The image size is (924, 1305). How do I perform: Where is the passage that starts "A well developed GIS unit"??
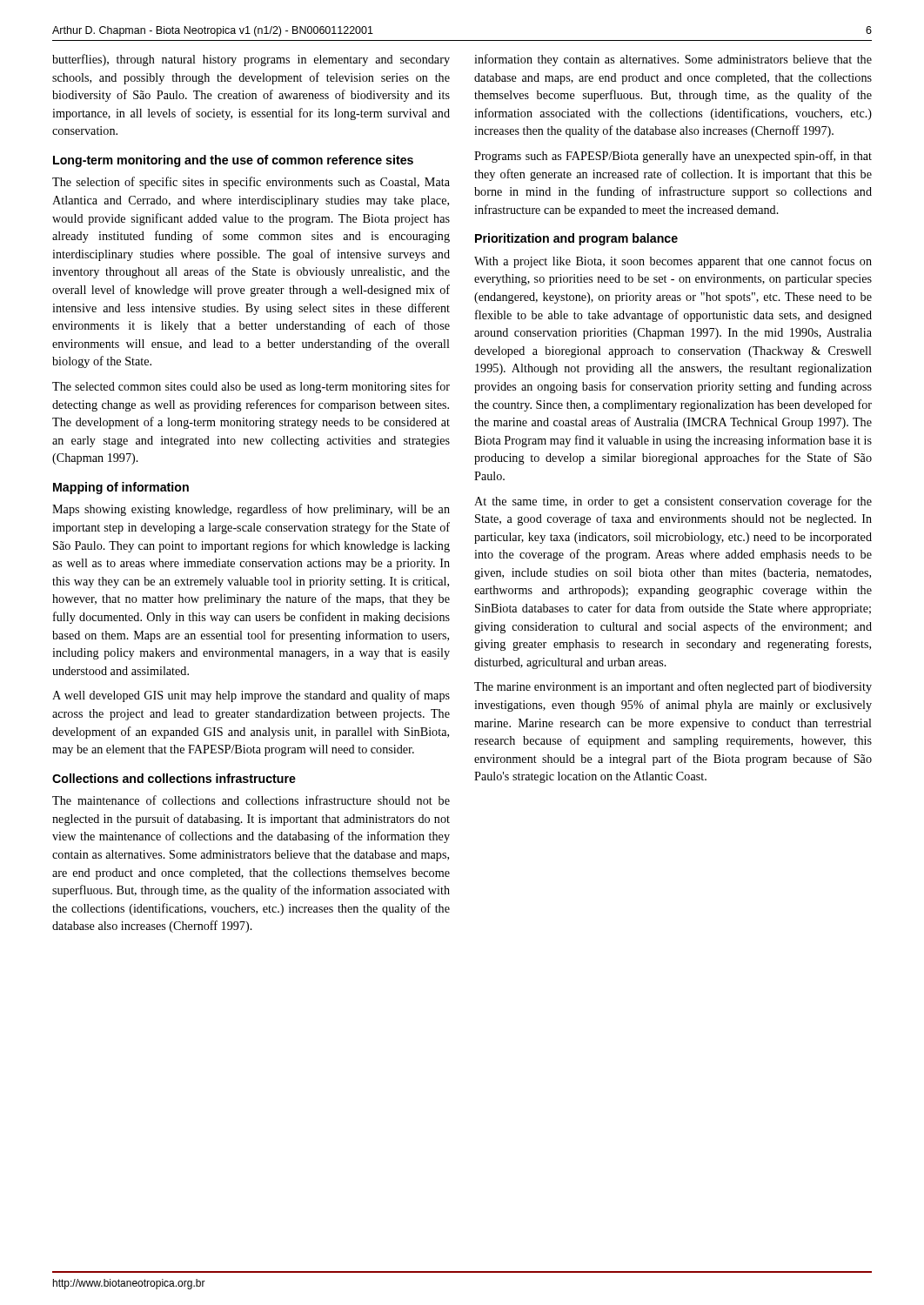tap(251, 723)
